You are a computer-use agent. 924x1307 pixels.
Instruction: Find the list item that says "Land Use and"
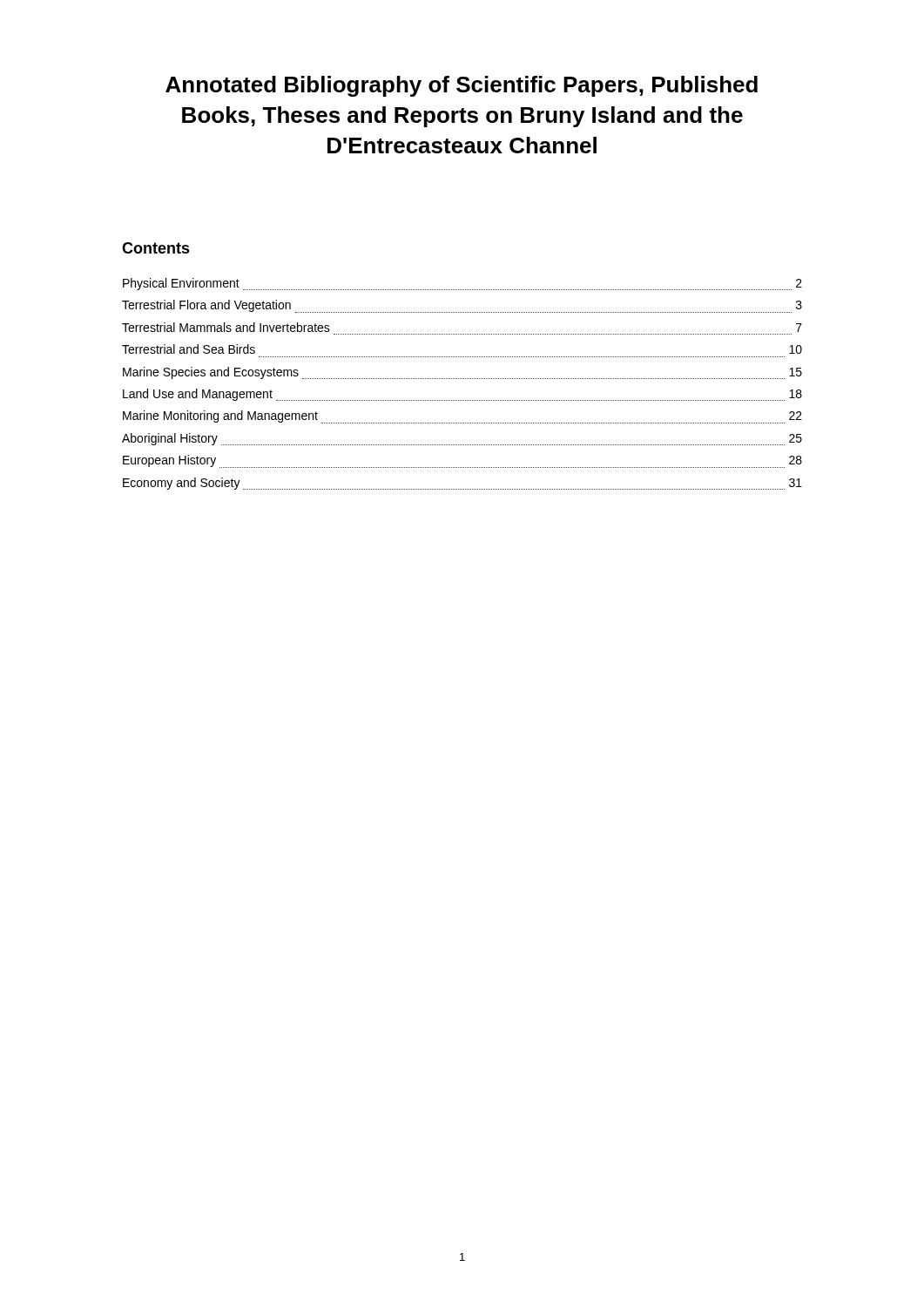click(462, 394)
